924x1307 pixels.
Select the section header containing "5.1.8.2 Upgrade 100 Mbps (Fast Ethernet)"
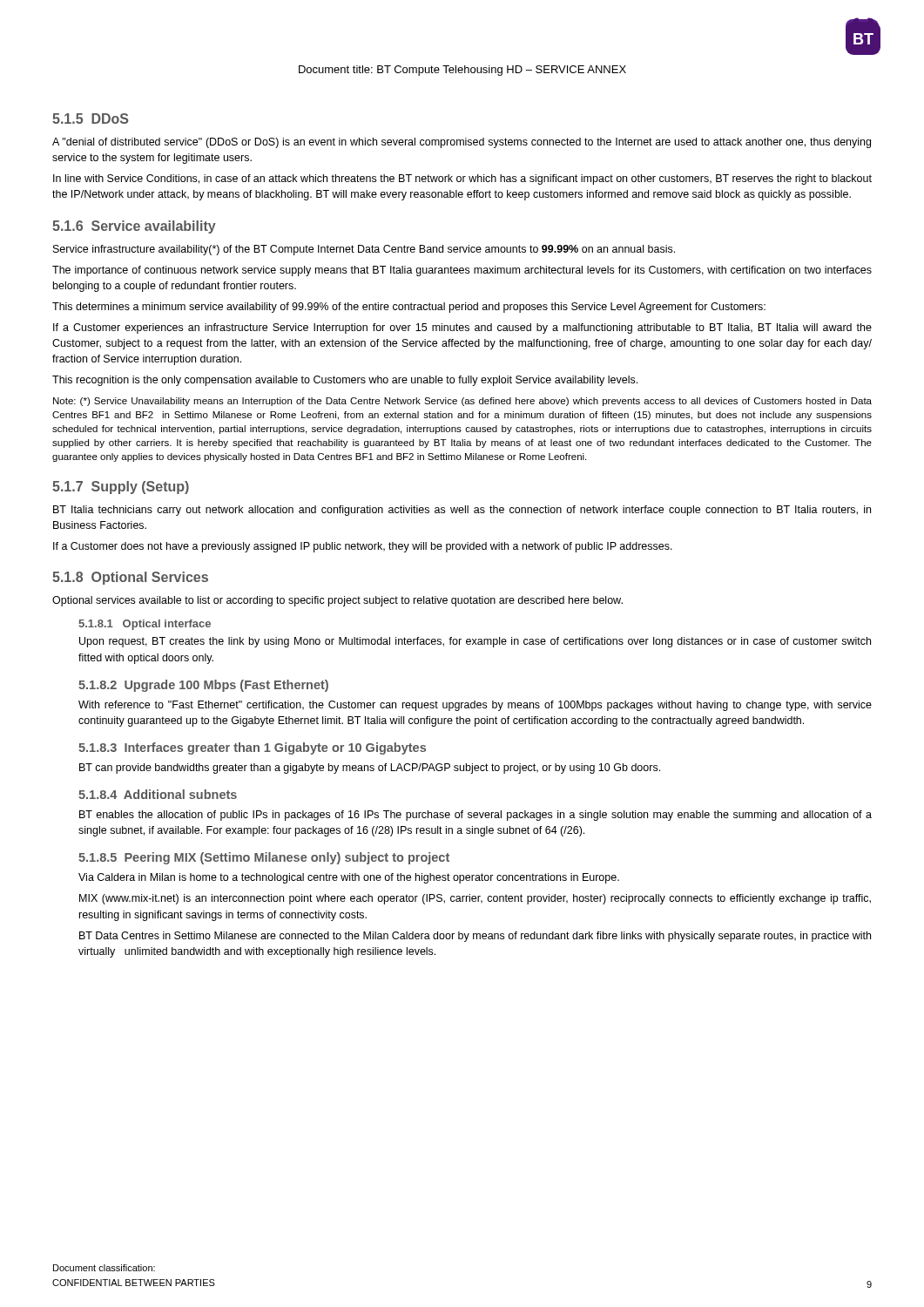(204, 685)
